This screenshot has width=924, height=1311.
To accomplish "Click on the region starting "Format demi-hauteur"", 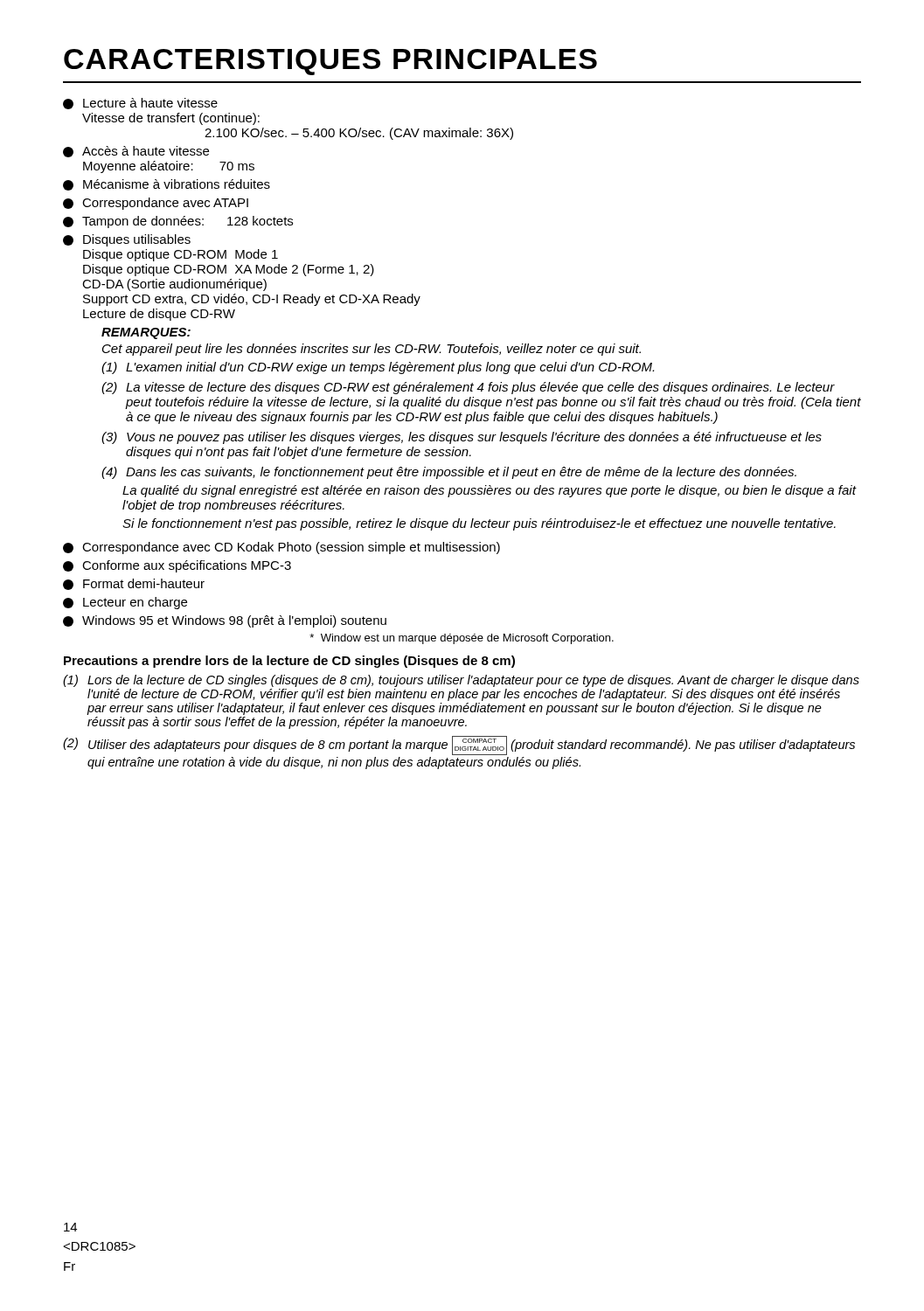I will (134, 584).
